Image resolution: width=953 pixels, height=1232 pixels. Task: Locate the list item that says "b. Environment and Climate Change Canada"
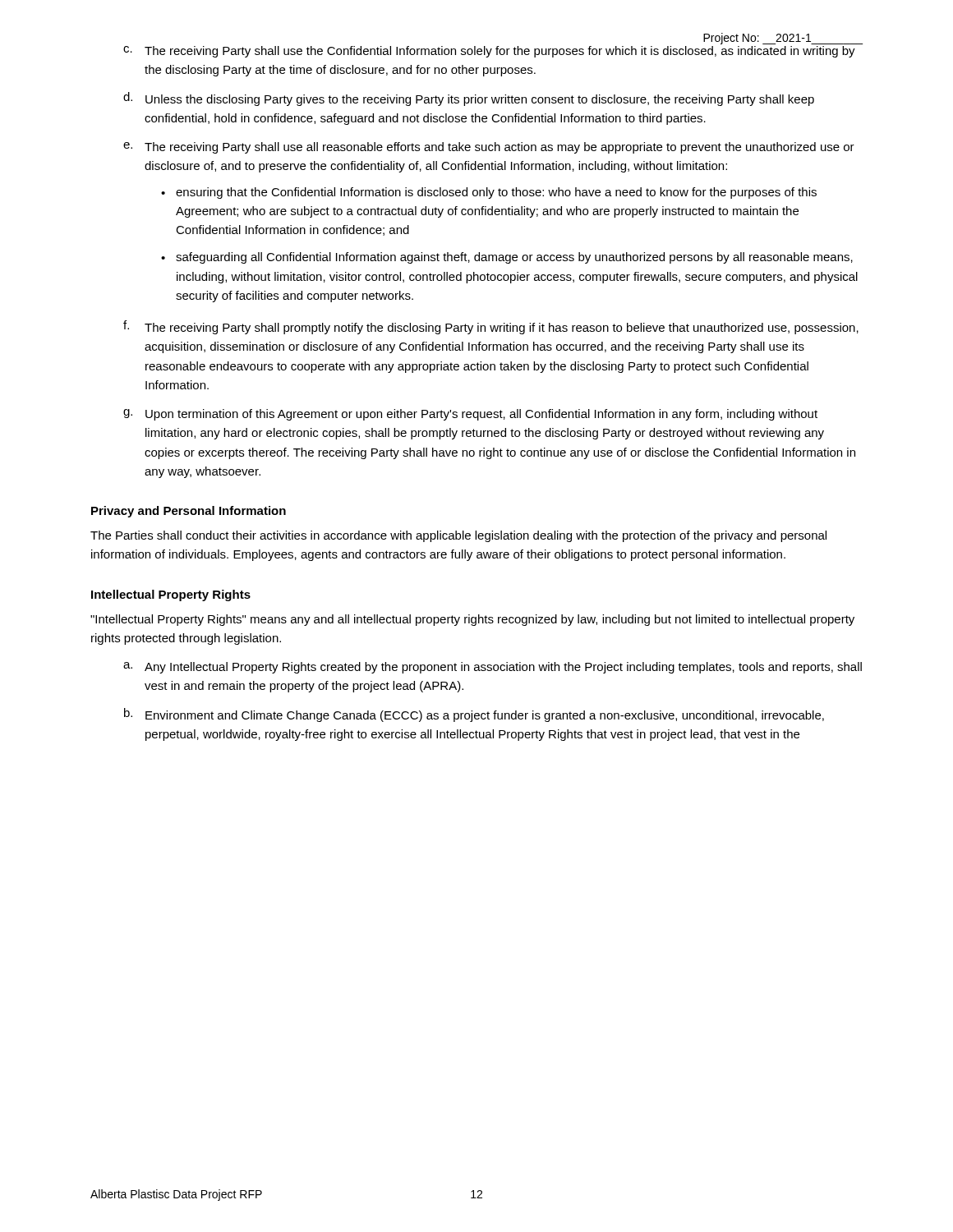(x=493, y=724)
